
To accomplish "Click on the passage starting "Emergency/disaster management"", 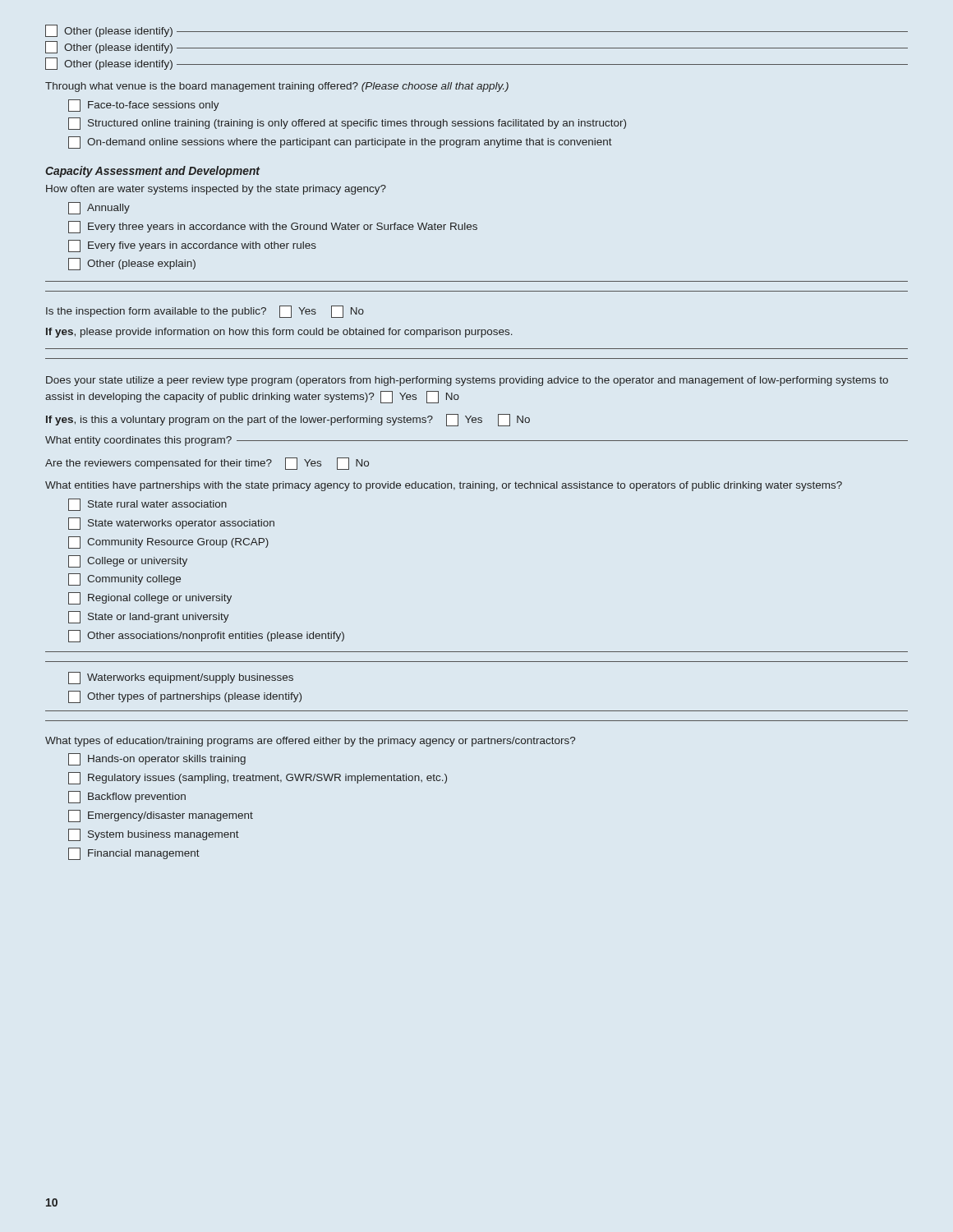I will (x=161, y=816).
